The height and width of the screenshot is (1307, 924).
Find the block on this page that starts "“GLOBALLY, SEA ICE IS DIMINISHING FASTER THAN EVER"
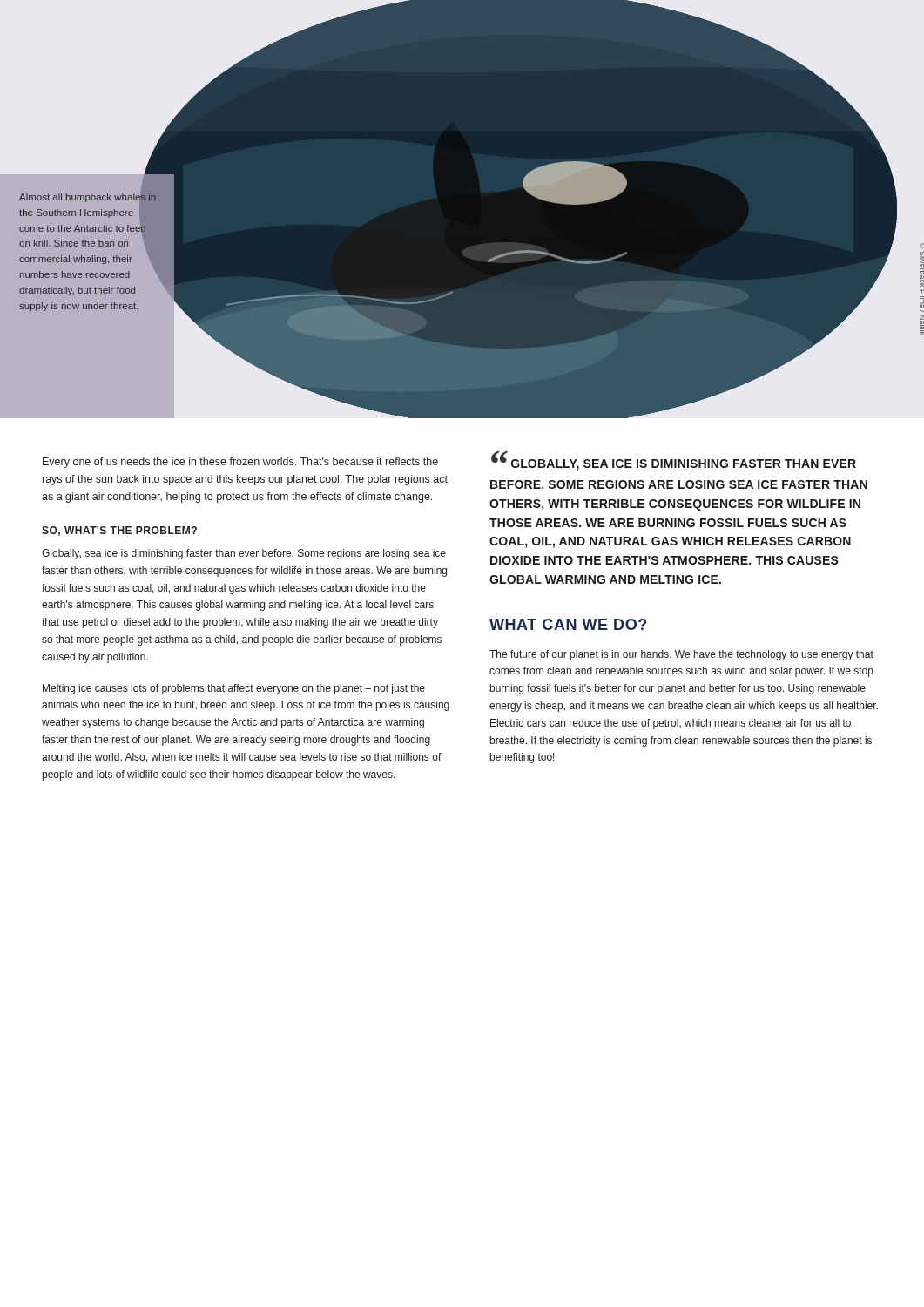pyautogui.click(x=679, y=520)
